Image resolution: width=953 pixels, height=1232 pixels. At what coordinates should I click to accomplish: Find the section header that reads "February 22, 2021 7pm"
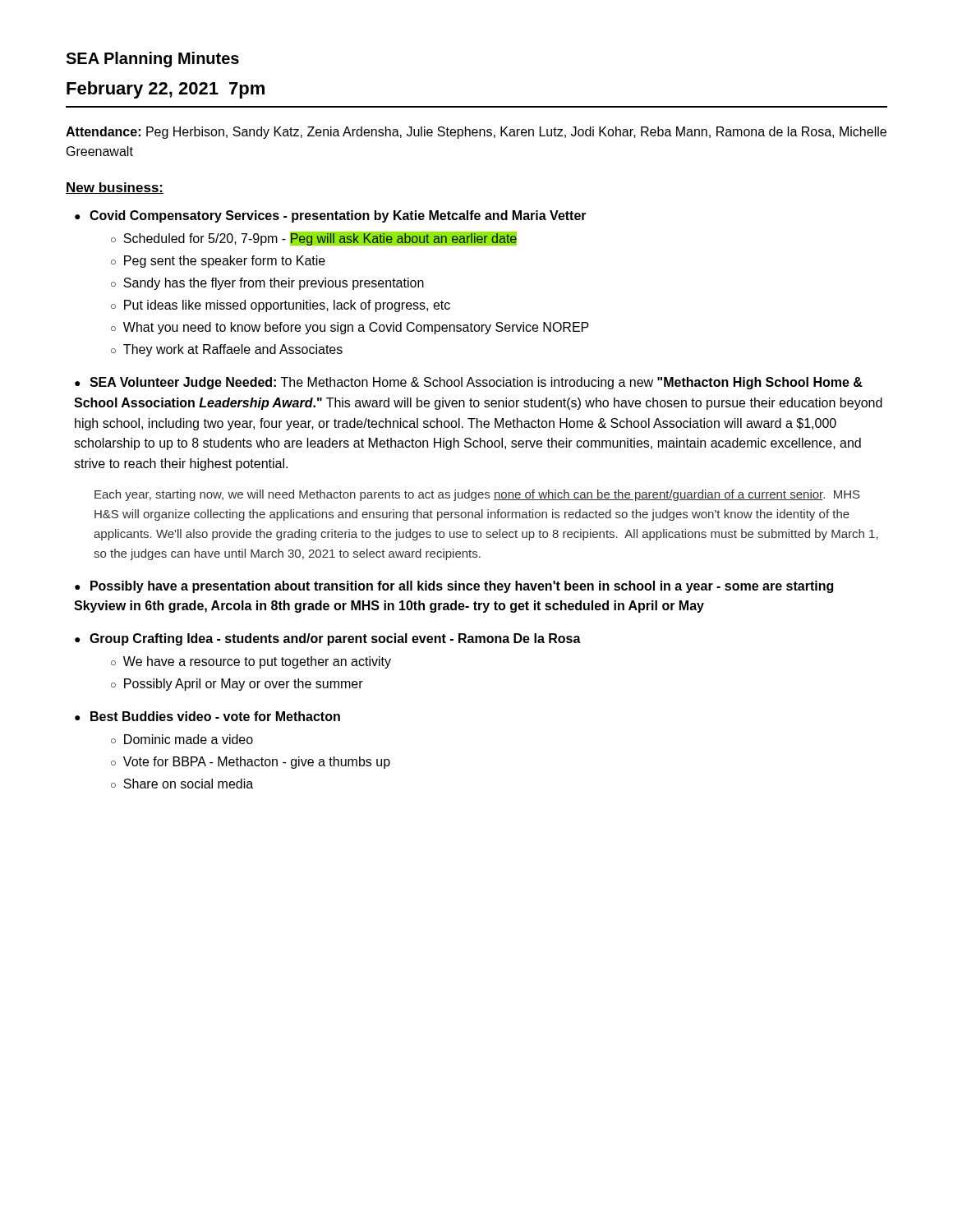[x=166, y=88]
